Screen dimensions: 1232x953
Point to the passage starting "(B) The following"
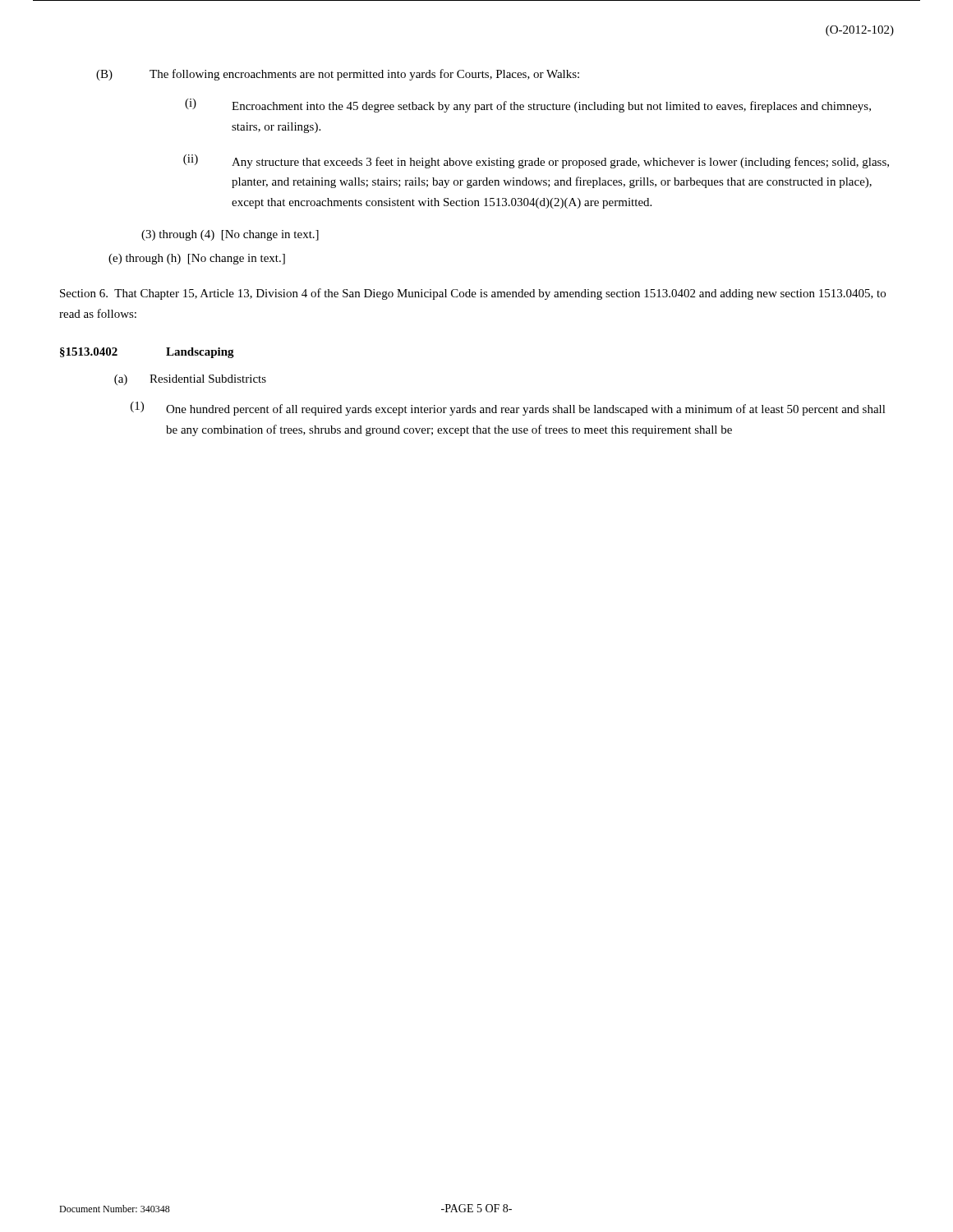pos(338,75)
